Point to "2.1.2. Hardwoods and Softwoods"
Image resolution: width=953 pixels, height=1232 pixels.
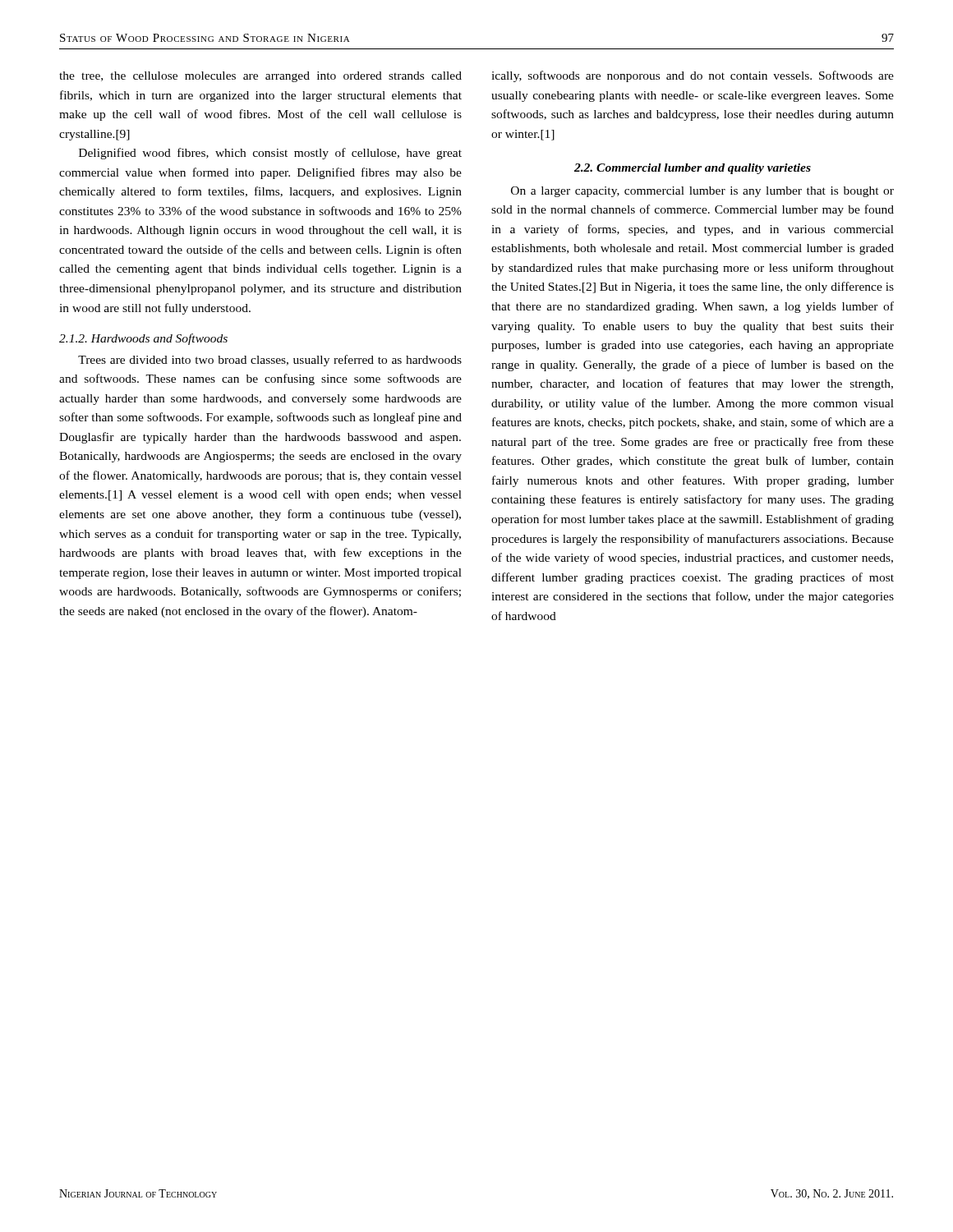[143, 339]
